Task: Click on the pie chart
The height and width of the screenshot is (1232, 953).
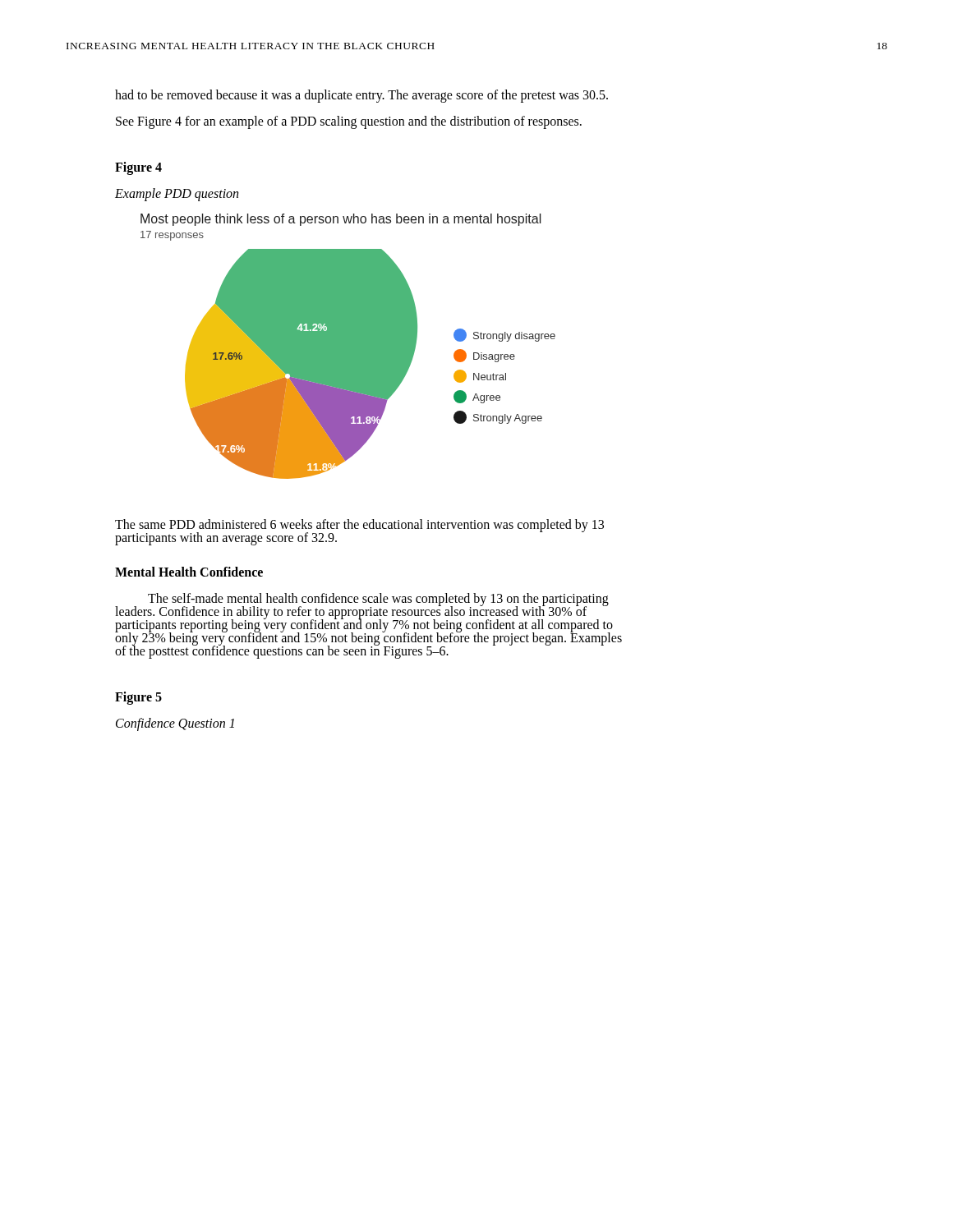Action: click(x=476, y=358)
